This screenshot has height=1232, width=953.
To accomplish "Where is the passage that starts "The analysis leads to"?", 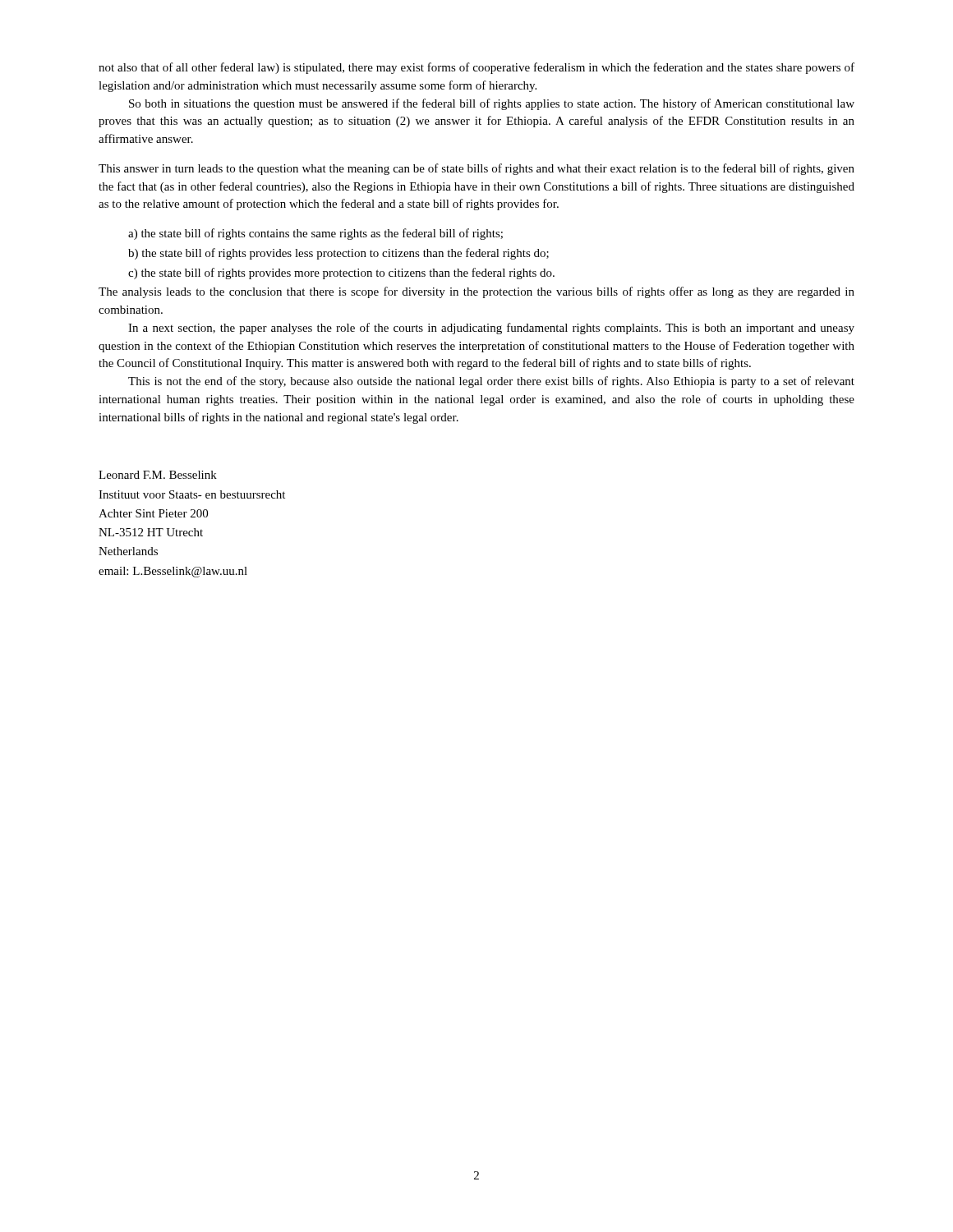I will pyautogui.click(x=476, y=355).
